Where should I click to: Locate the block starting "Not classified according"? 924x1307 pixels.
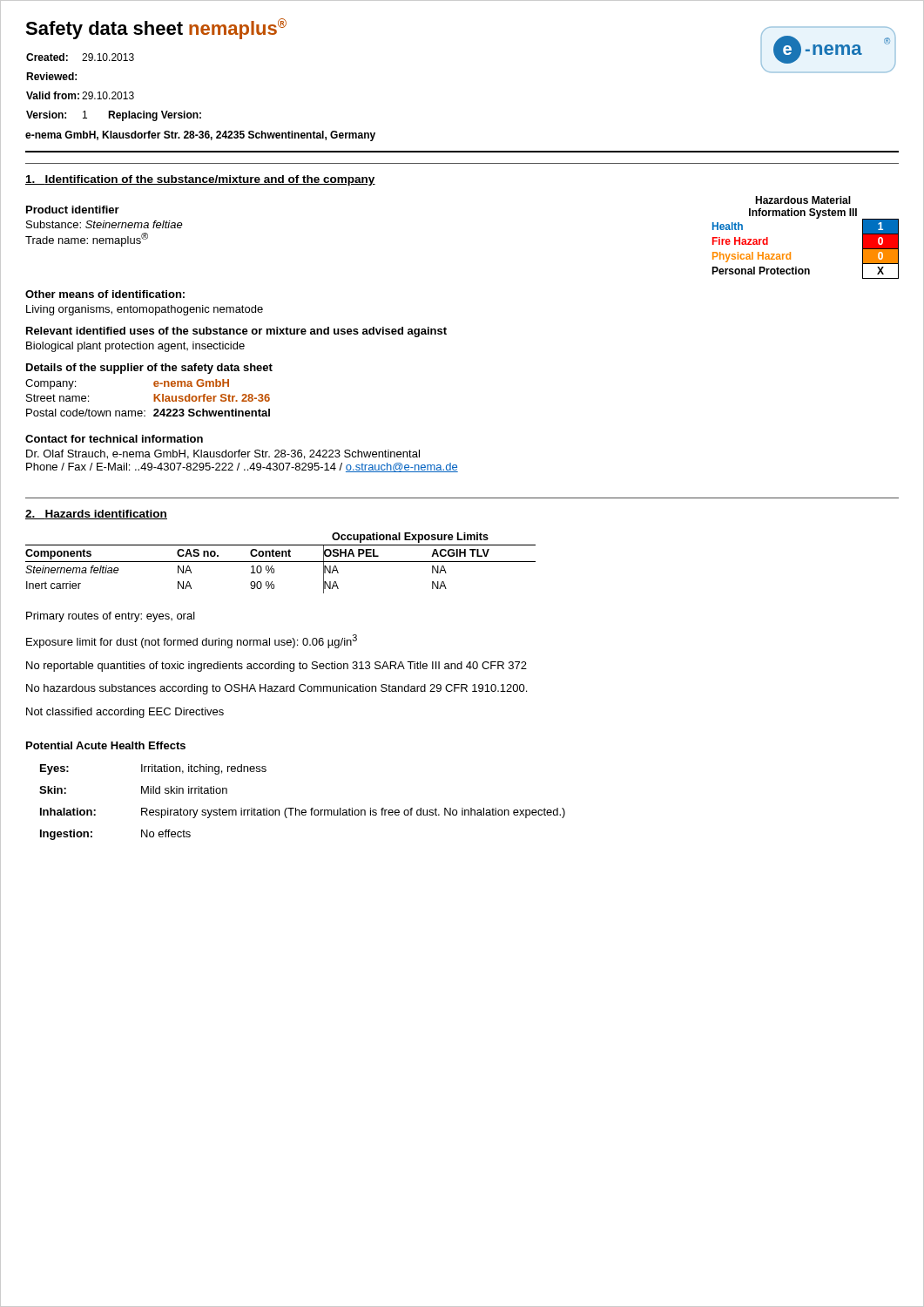coord(125,711)
